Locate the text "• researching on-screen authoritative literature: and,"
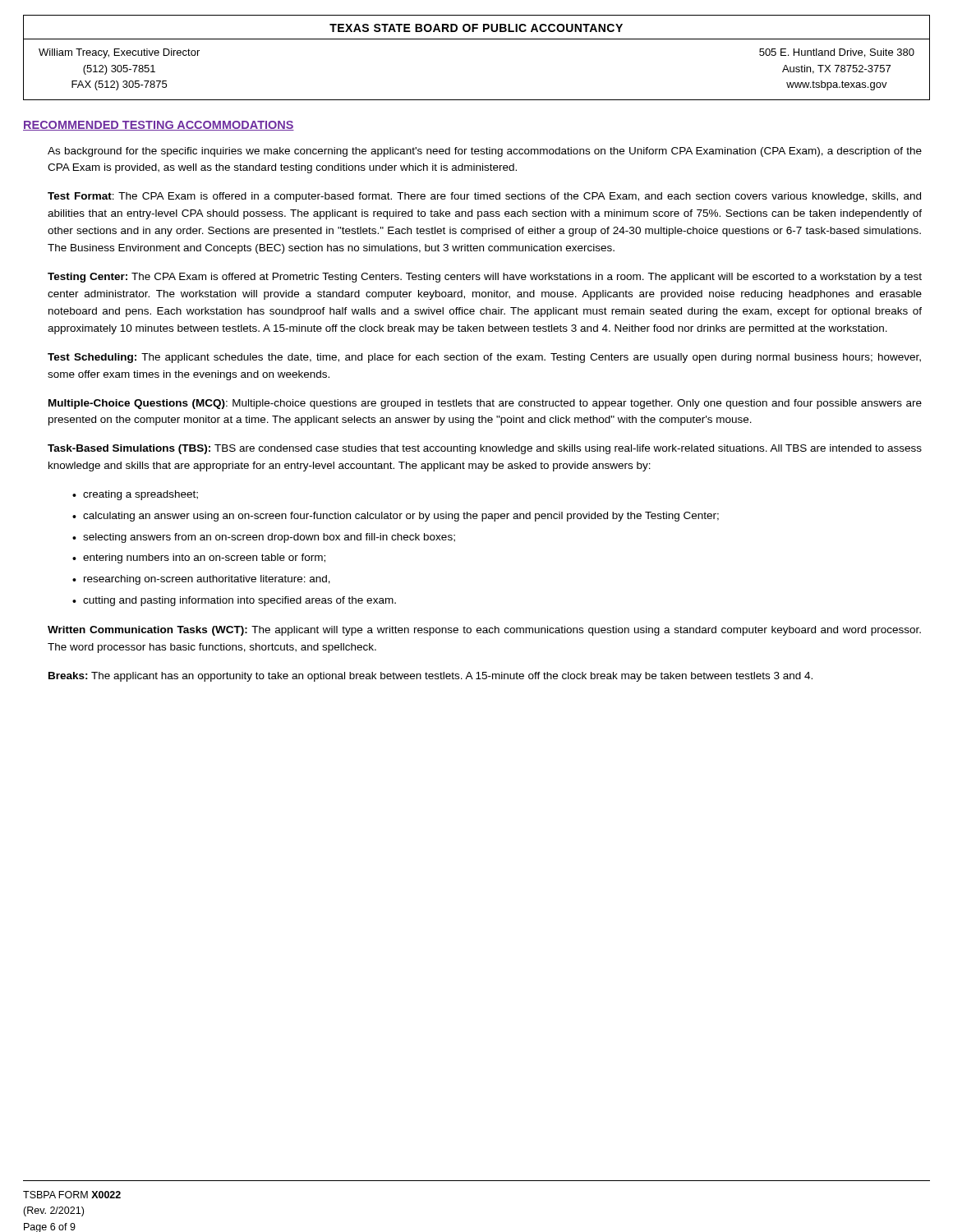 (x=202, y=580)
